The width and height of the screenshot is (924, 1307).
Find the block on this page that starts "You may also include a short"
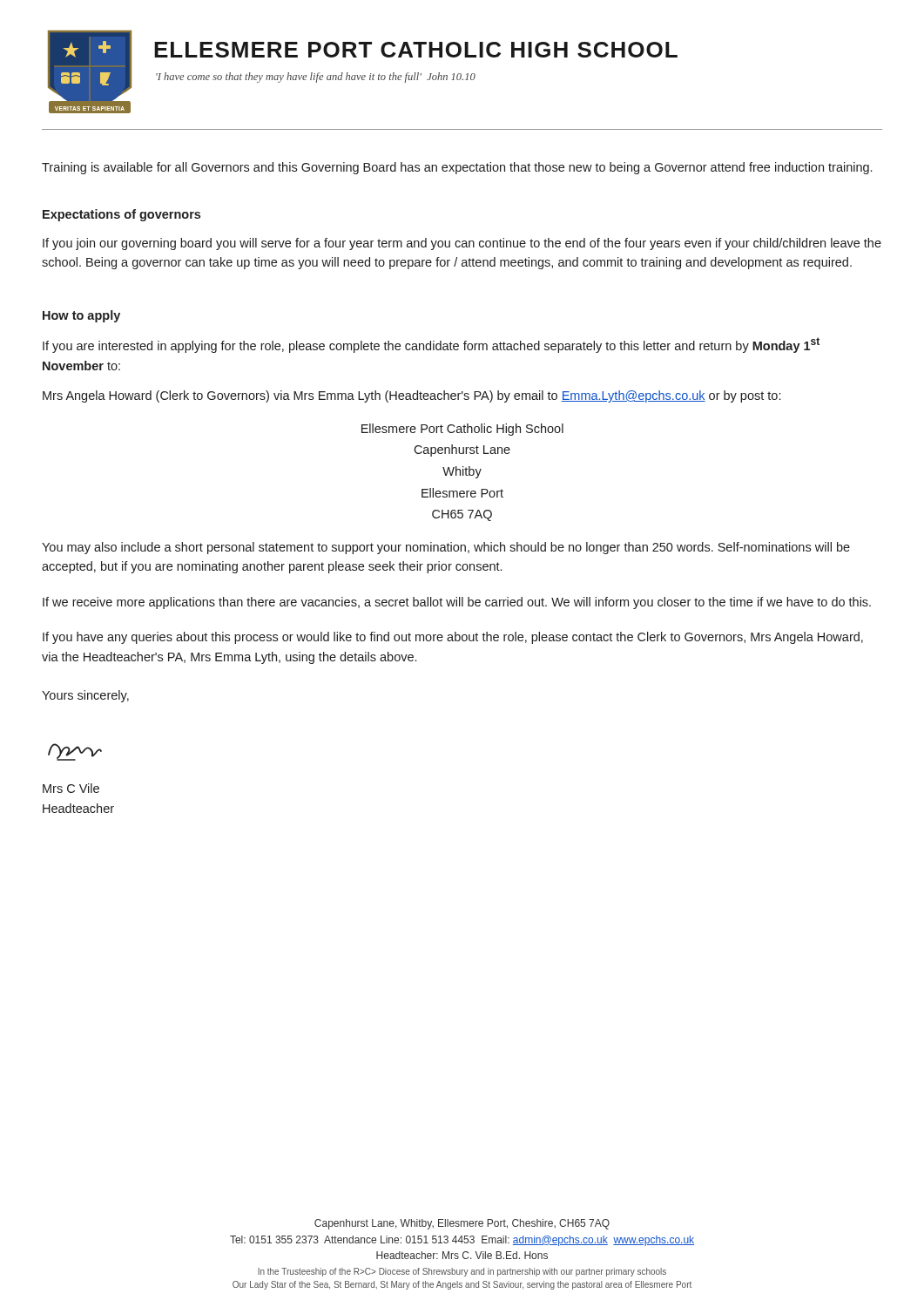pos(462,557)
